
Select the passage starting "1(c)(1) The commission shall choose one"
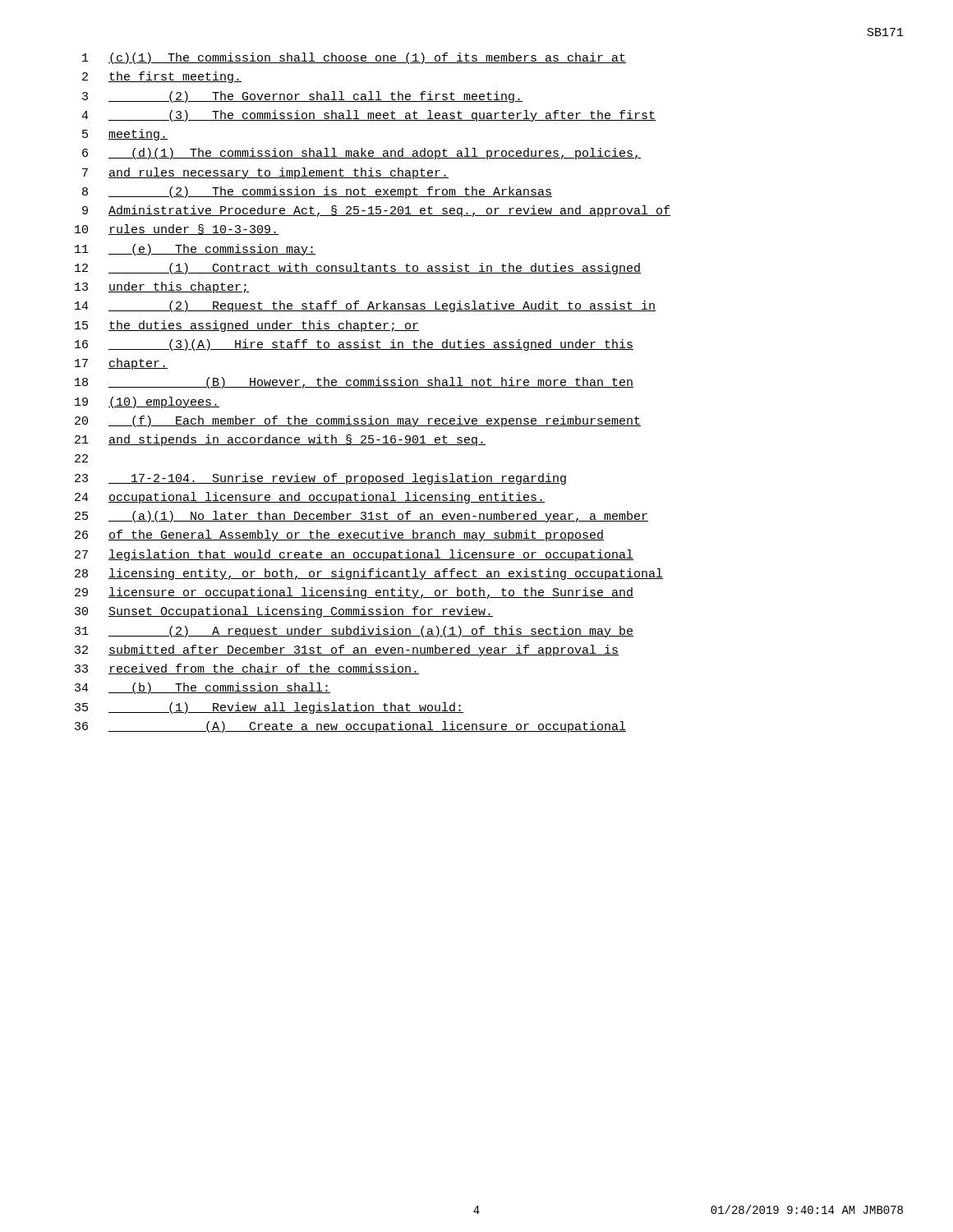338,59
